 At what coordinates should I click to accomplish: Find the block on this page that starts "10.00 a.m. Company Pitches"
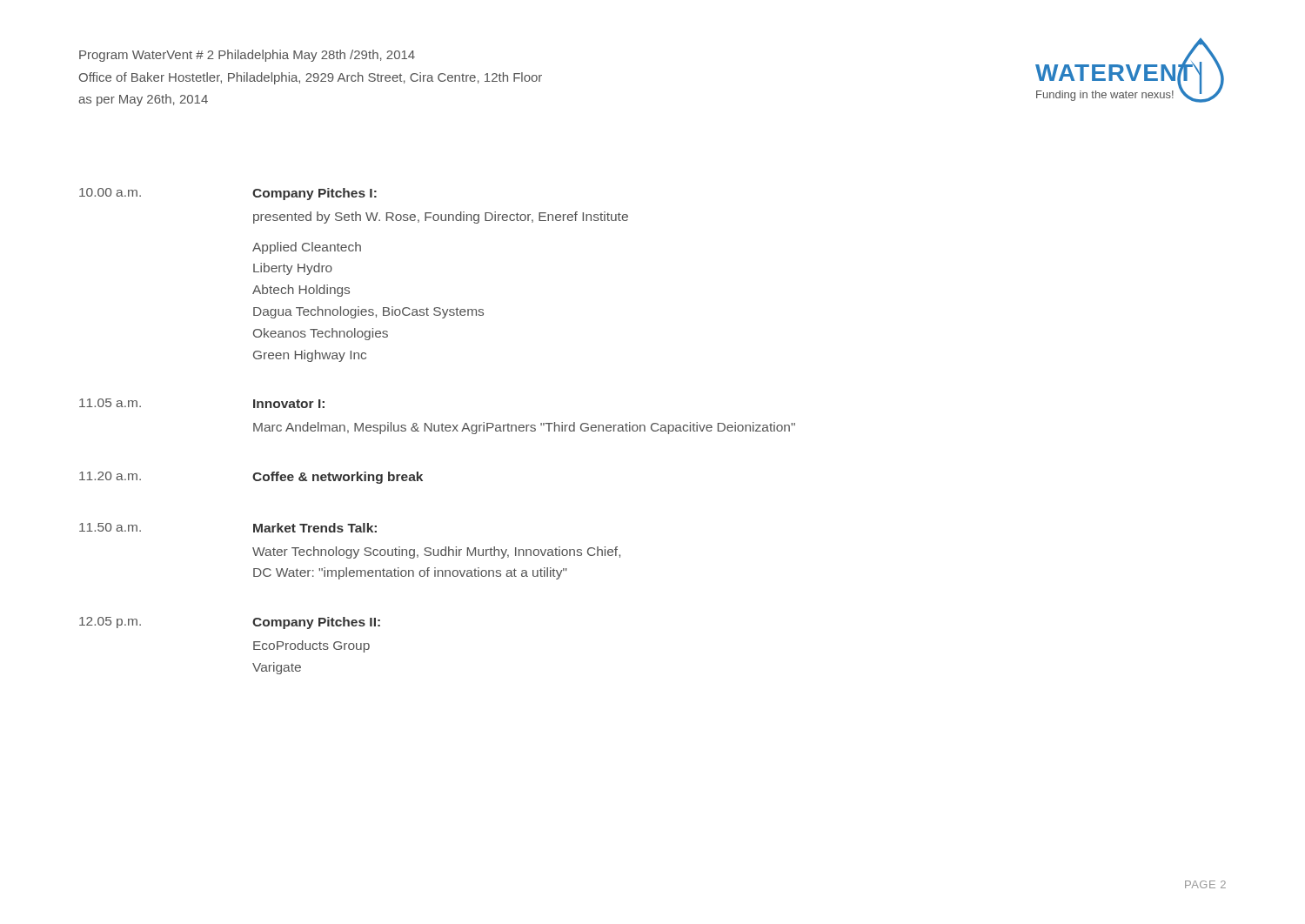(107, 195)
